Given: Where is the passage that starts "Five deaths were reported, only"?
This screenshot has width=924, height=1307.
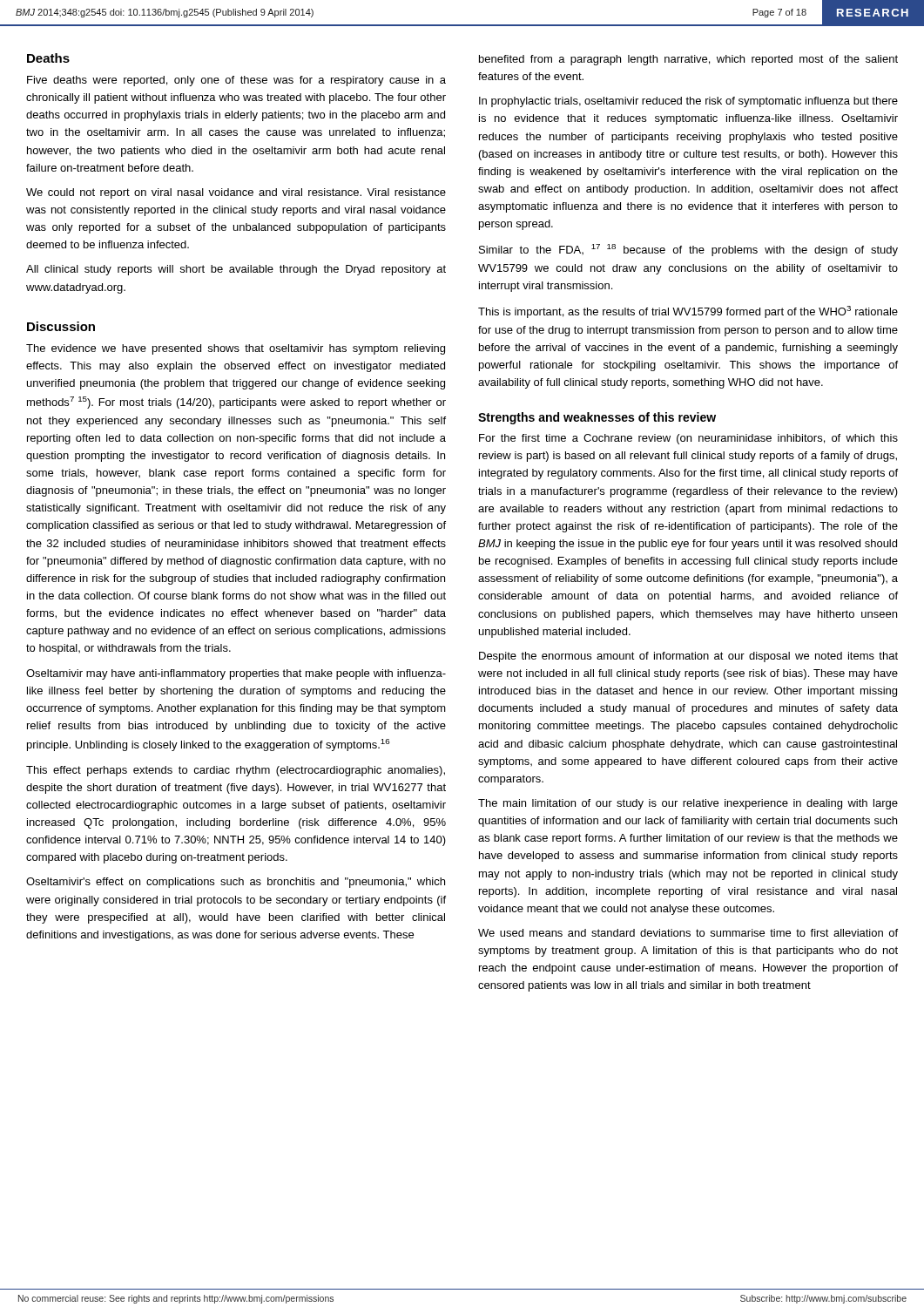Looking at the screenshot, I should [x=236, y=124].
